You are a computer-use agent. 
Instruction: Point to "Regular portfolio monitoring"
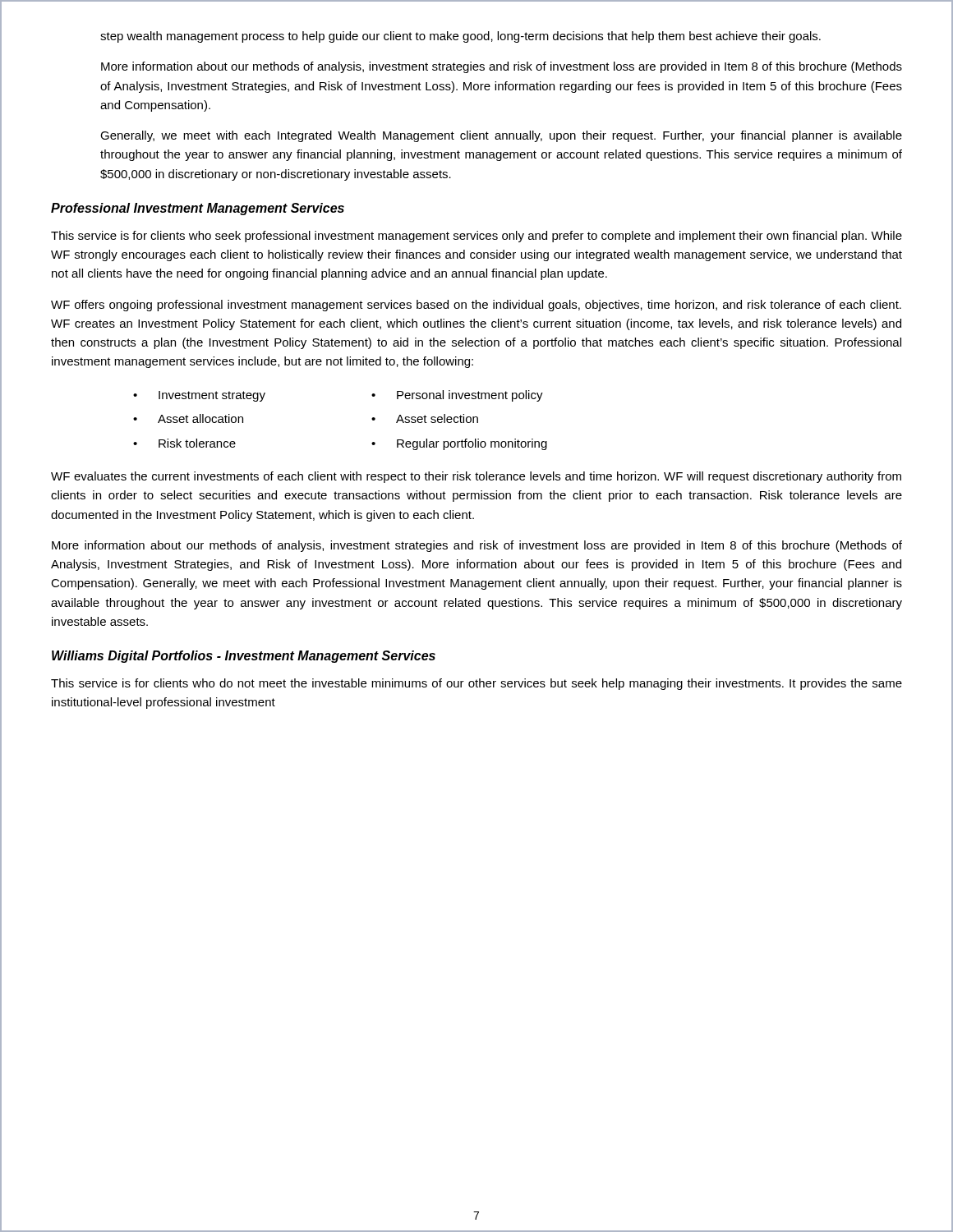click(x=472, y=443)
